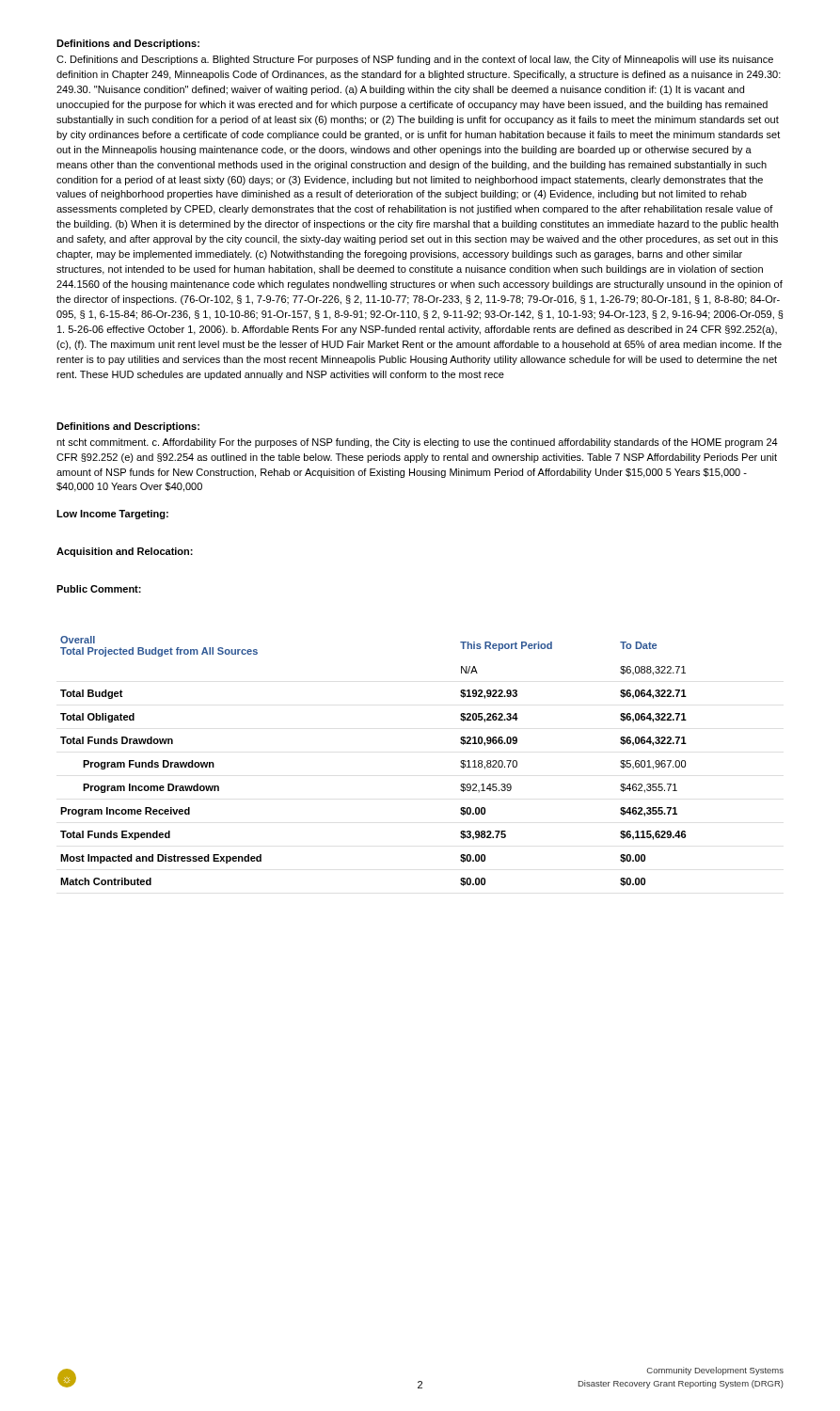Image resolution: width=840 pixels, height=1411 pixels.
Task: Find the text block containing "nt scht commitment. c."
Action: coord(417,464)
